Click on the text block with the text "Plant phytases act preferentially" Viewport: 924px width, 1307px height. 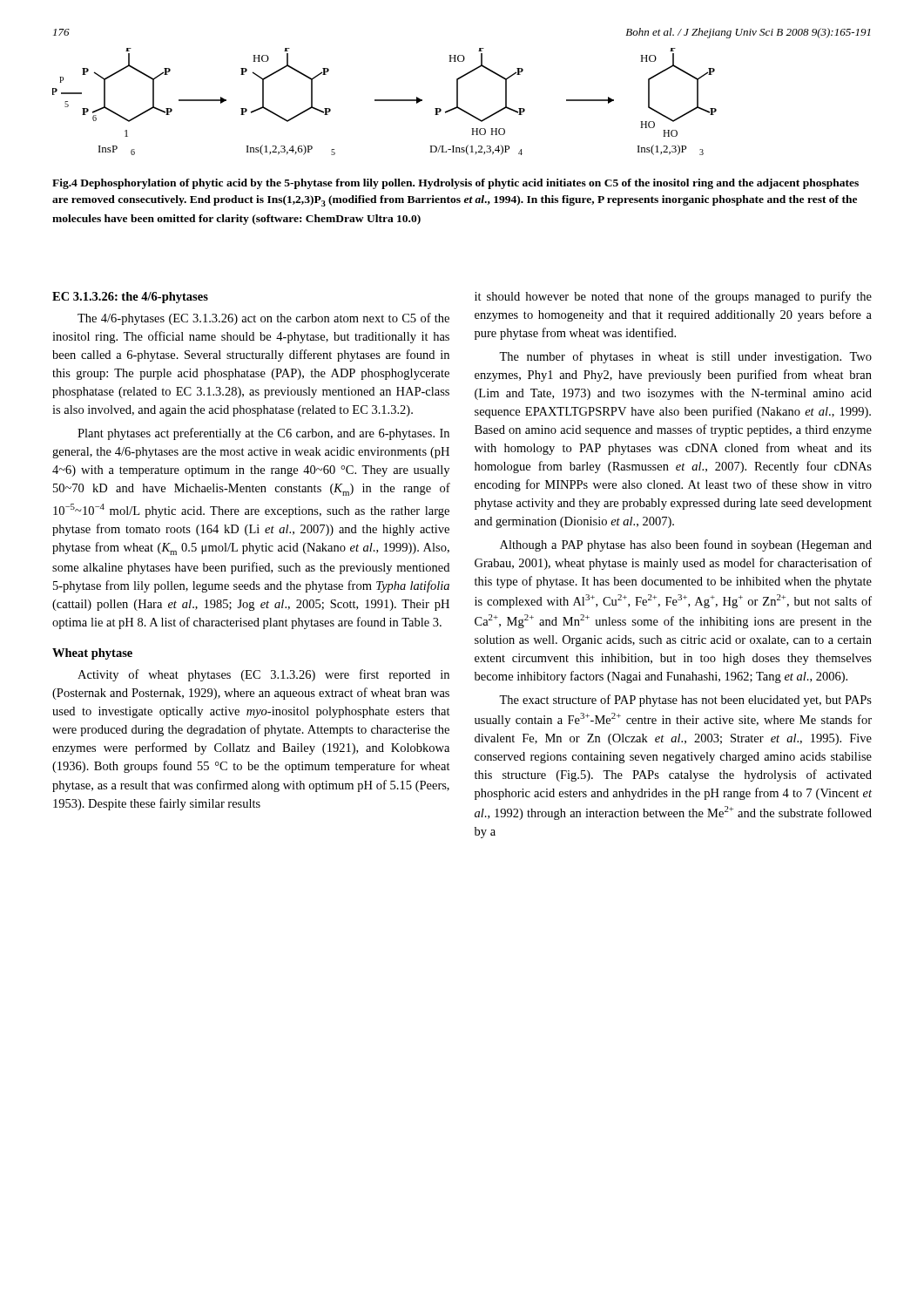[251, 528]
